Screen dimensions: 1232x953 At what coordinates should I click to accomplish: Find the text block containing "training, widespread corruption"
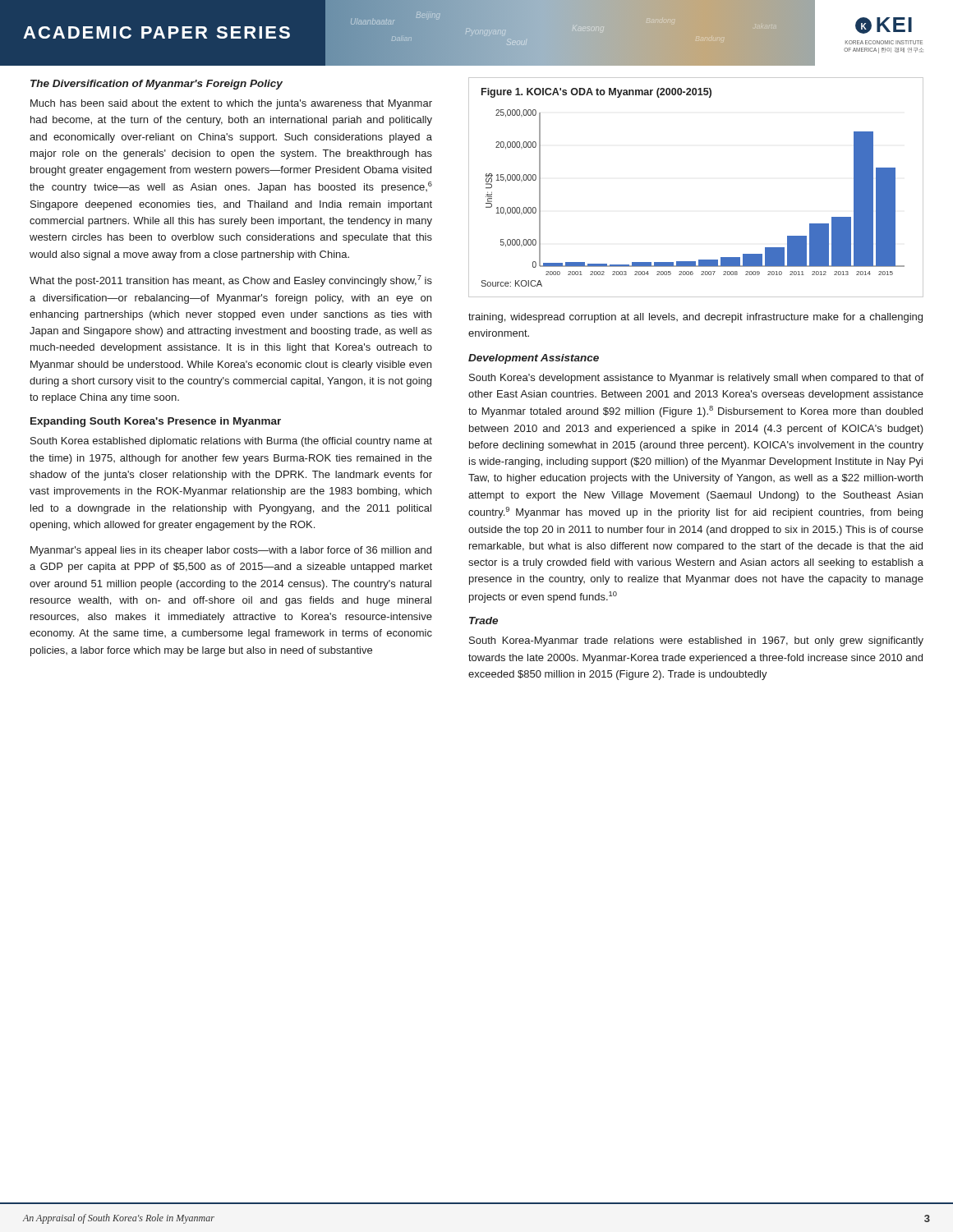tap(696, 325)
